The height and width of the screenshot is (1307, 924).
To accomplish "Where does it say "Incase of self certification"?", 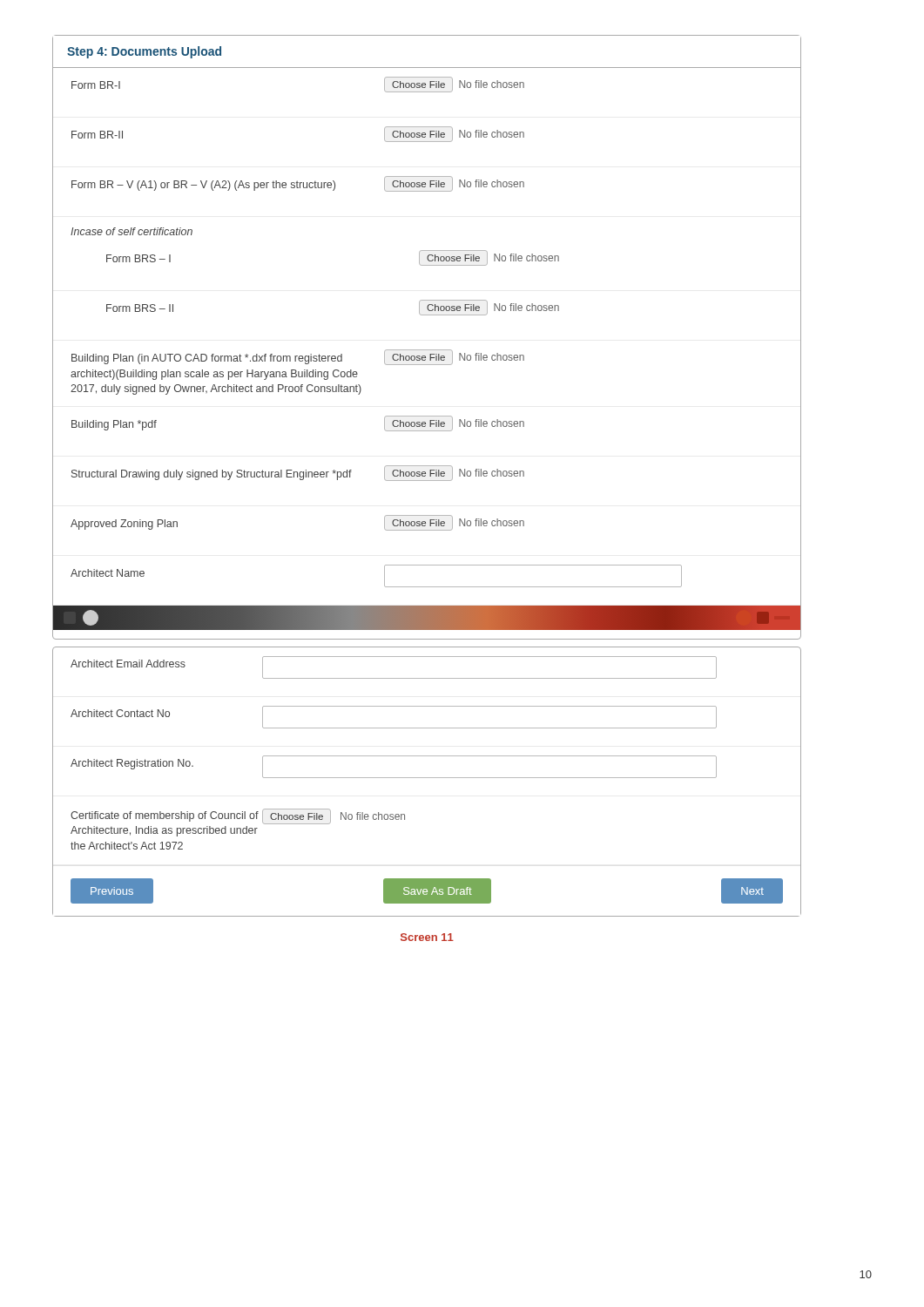I will coord(132,232).
